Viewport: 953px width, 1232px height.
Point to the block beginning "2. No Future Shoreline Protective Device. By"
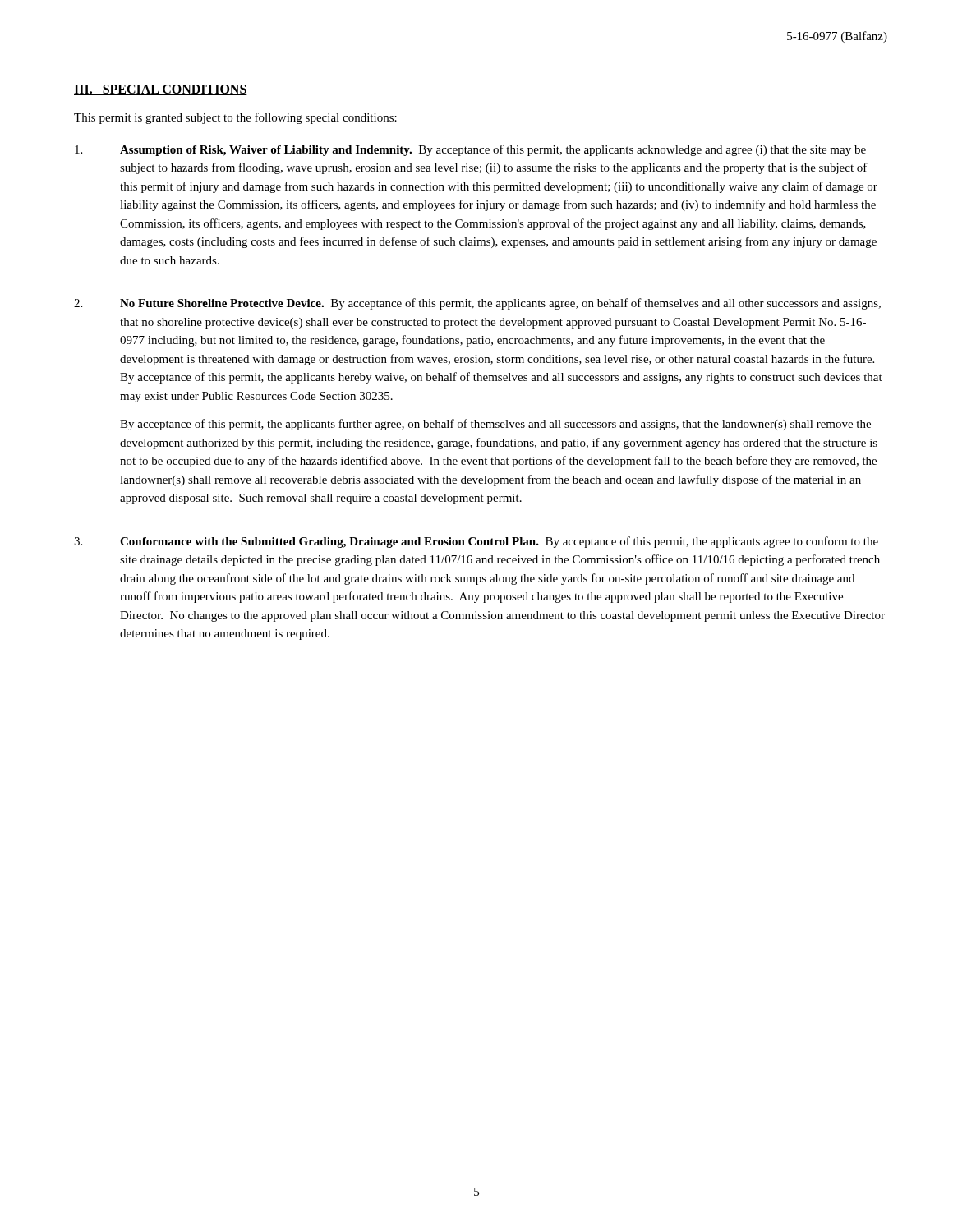pyautogui.click(x=477, y=304)
